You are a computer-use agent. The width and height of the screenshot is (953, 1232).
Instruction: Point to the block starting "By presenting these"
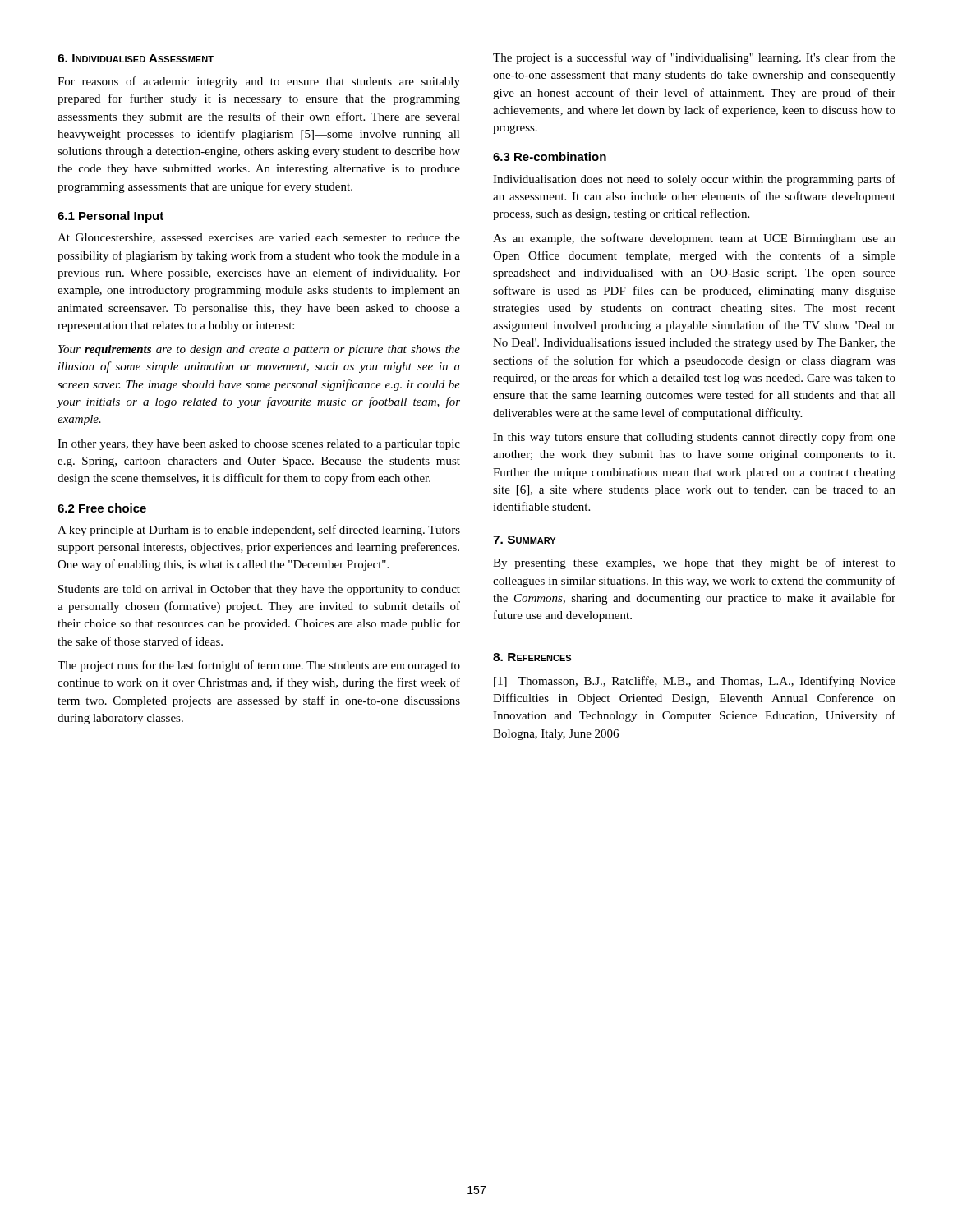(694, 589)
